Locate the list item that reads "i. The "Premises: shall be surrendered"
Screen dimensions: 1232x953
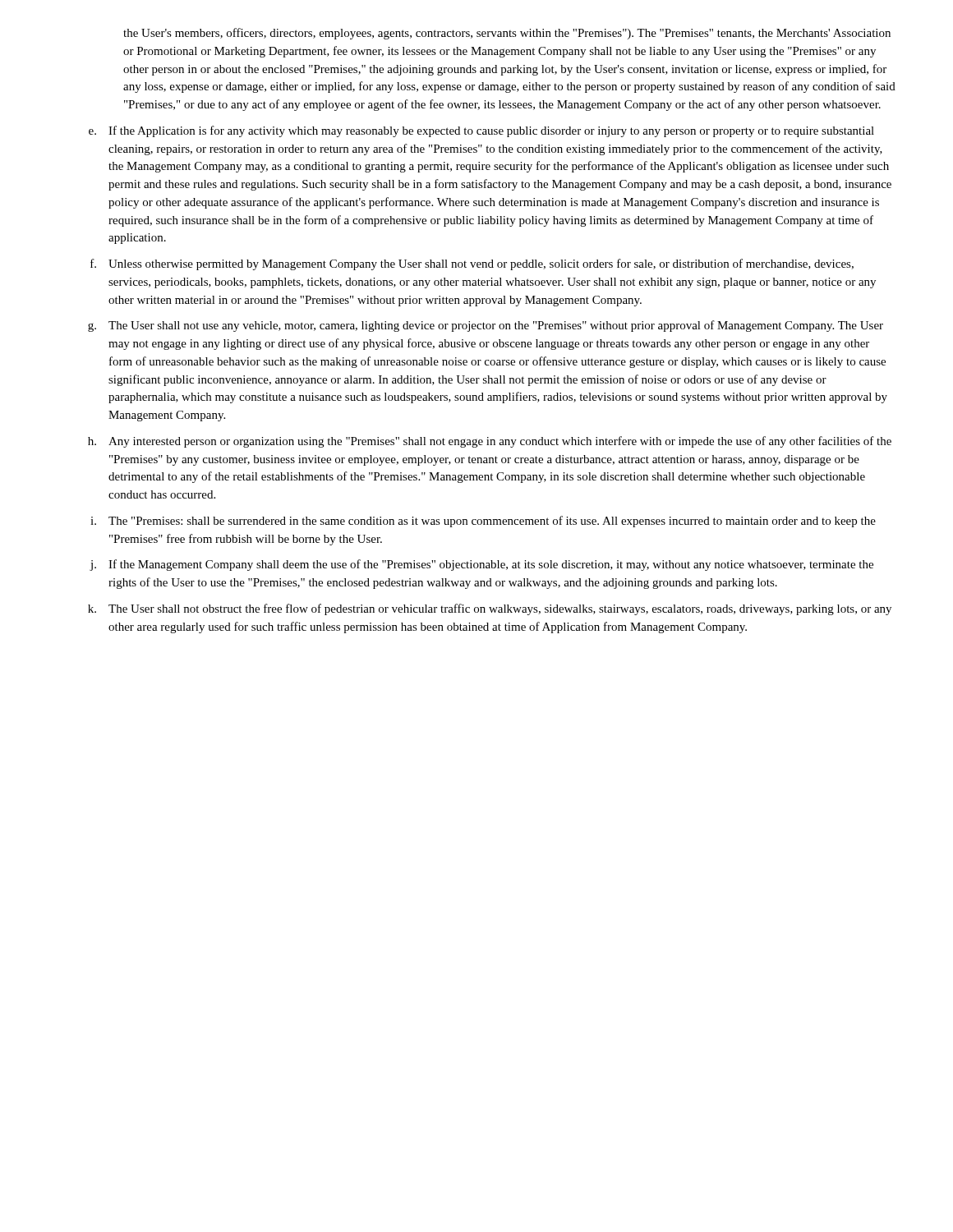(485, 530)
